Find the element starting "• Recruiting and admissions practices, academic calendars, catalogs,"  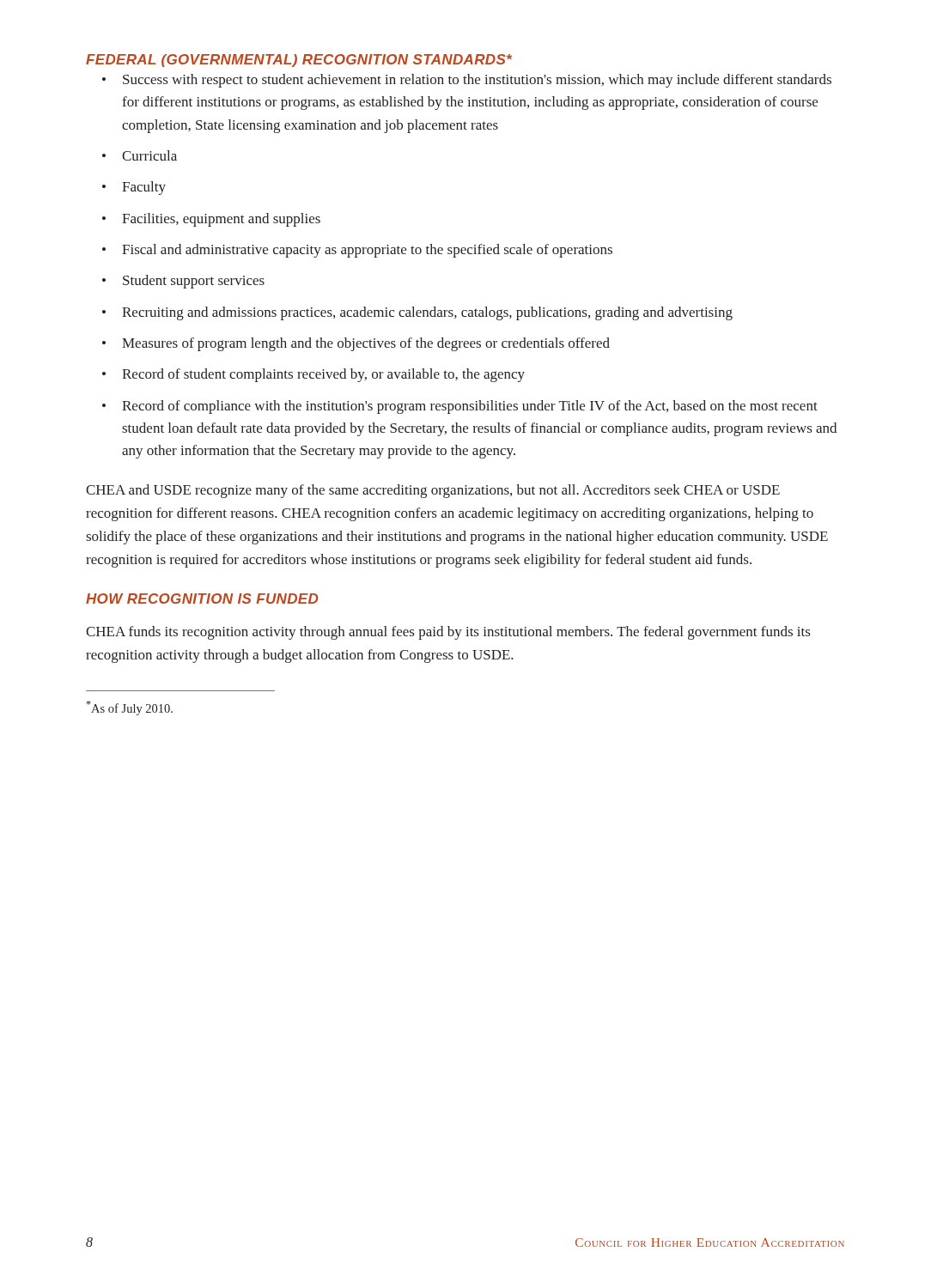417,312
